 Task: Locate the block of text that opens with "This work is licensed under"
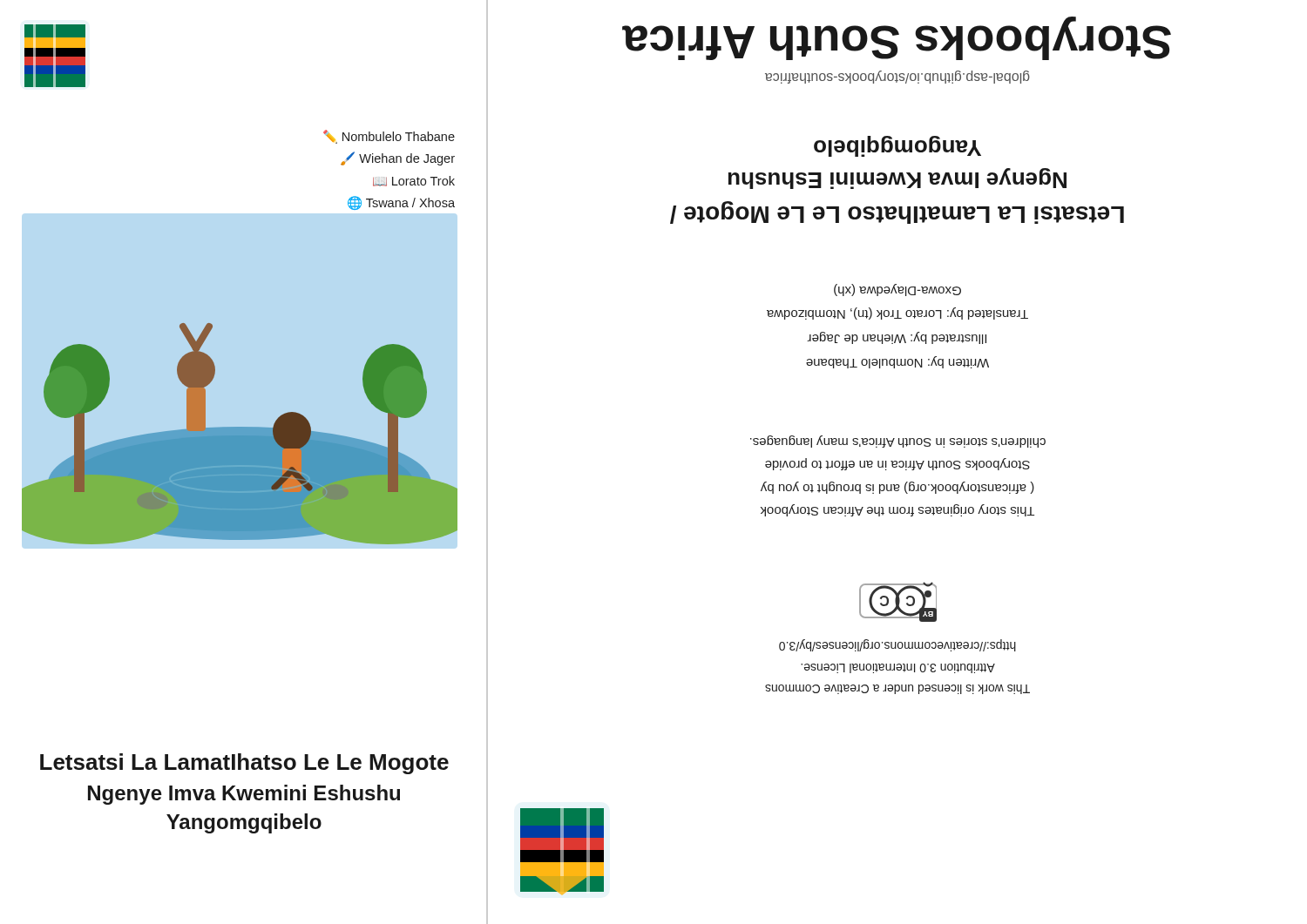(898, 668)
